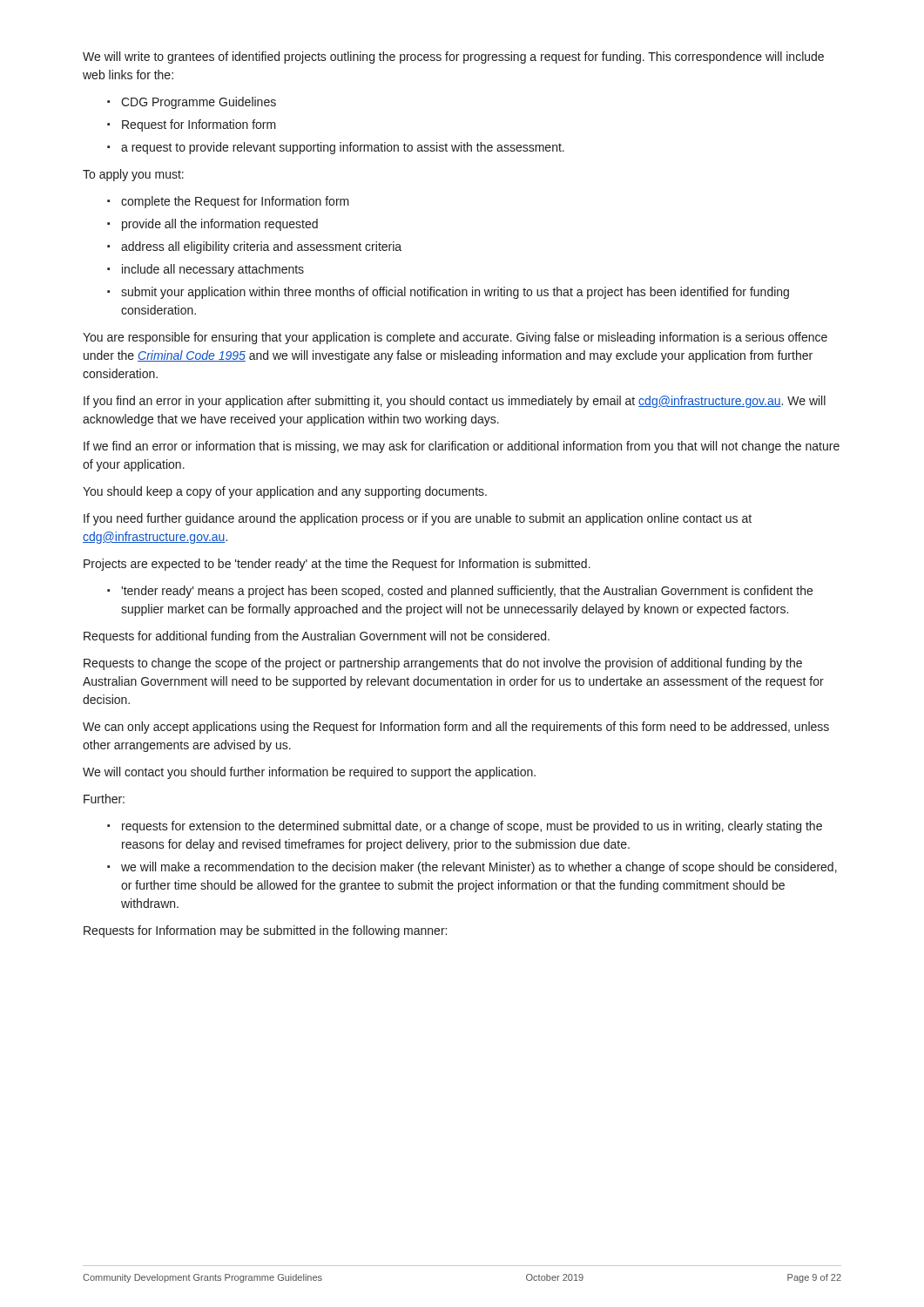This screenshot has height=1307, width=924.
Task: Where is the passage that starts "'tender ready' means a project has"?
Action: (467, 600)
